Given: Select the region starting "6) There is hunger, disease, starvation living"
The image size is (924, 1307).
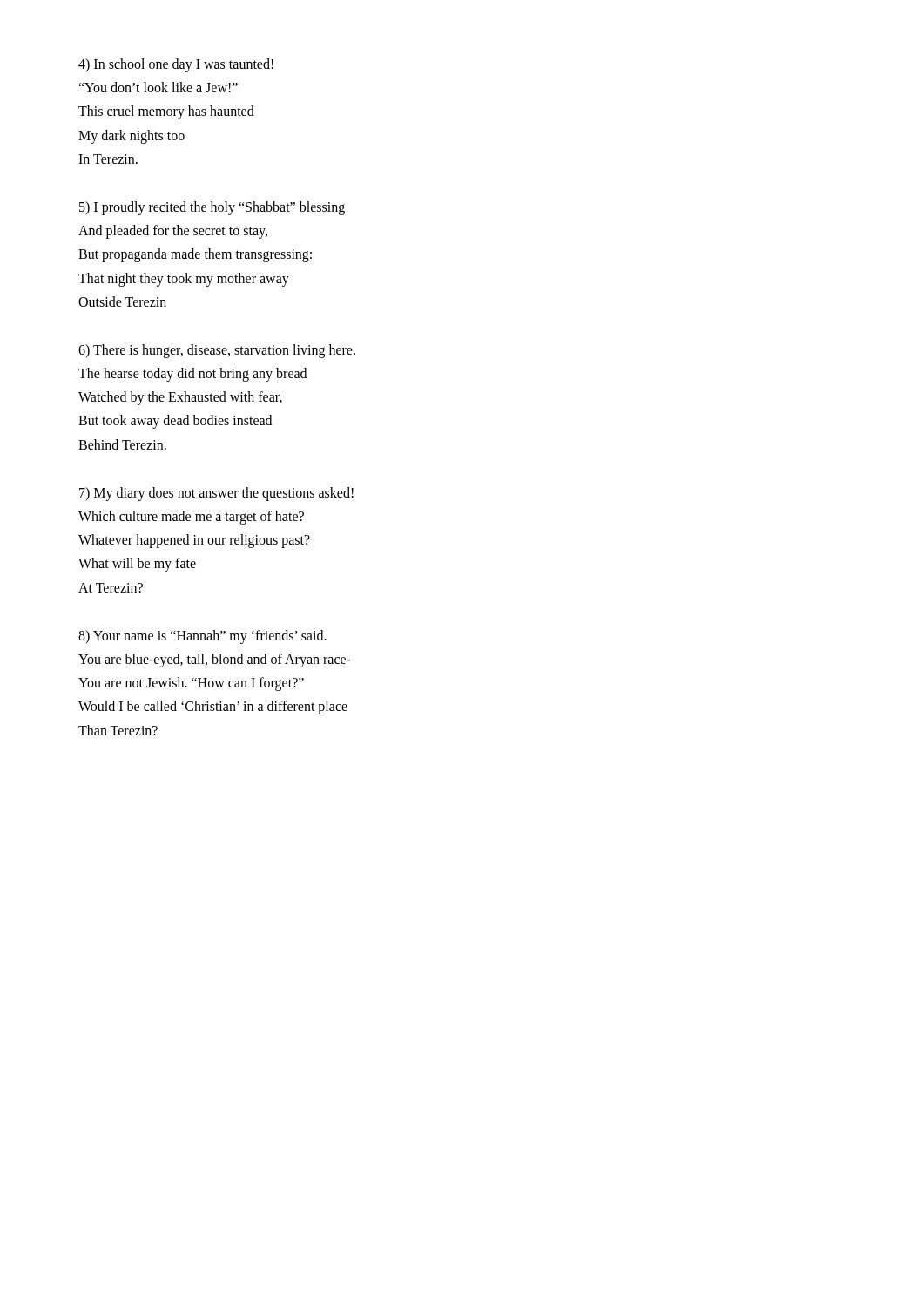Looking at the screenshot, I should click(x=217, y=351).
